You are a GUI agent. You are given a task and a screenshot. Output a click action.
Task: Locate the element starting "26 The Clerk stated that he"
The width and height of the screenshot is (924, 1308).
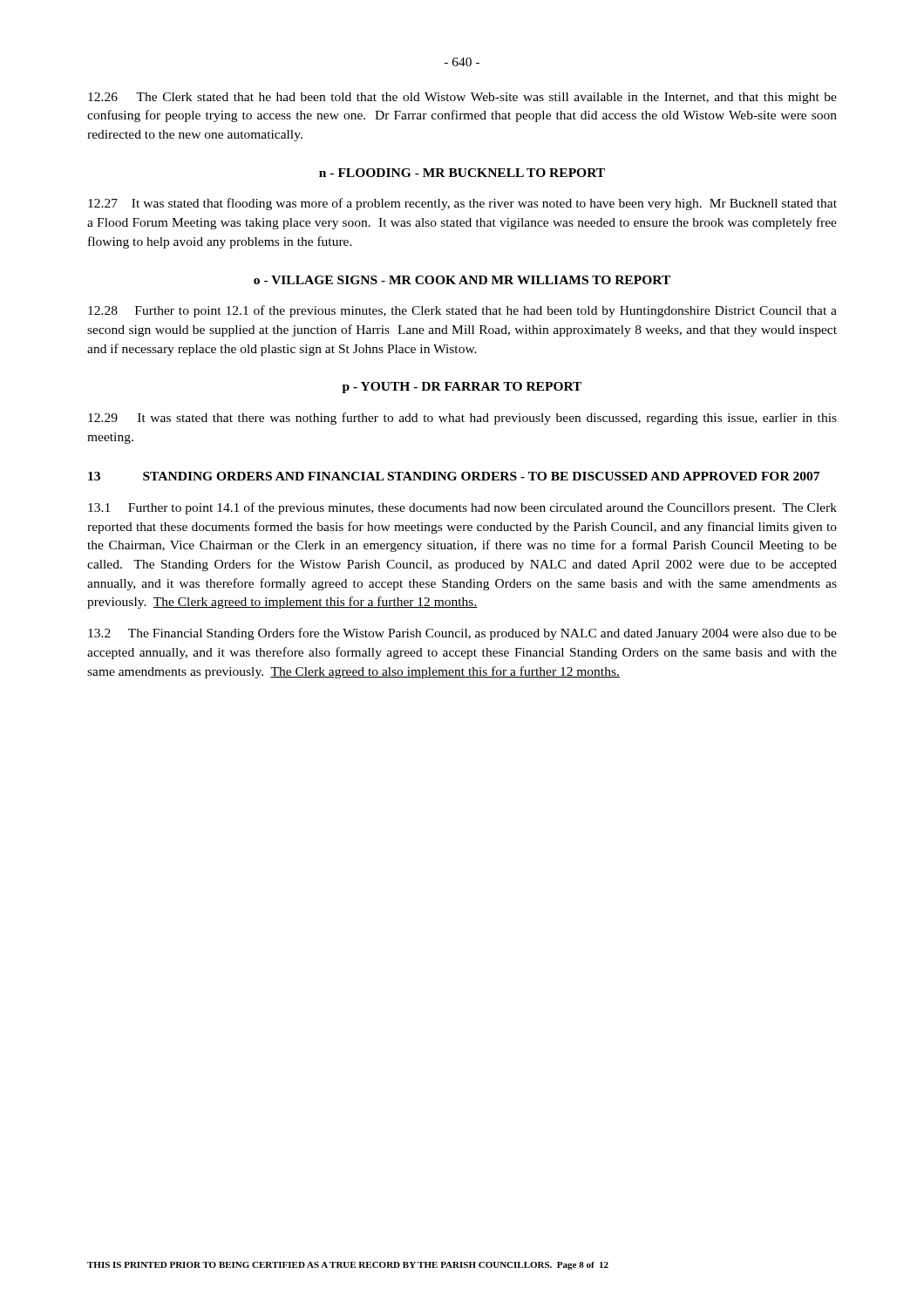[x=462, y=115]
